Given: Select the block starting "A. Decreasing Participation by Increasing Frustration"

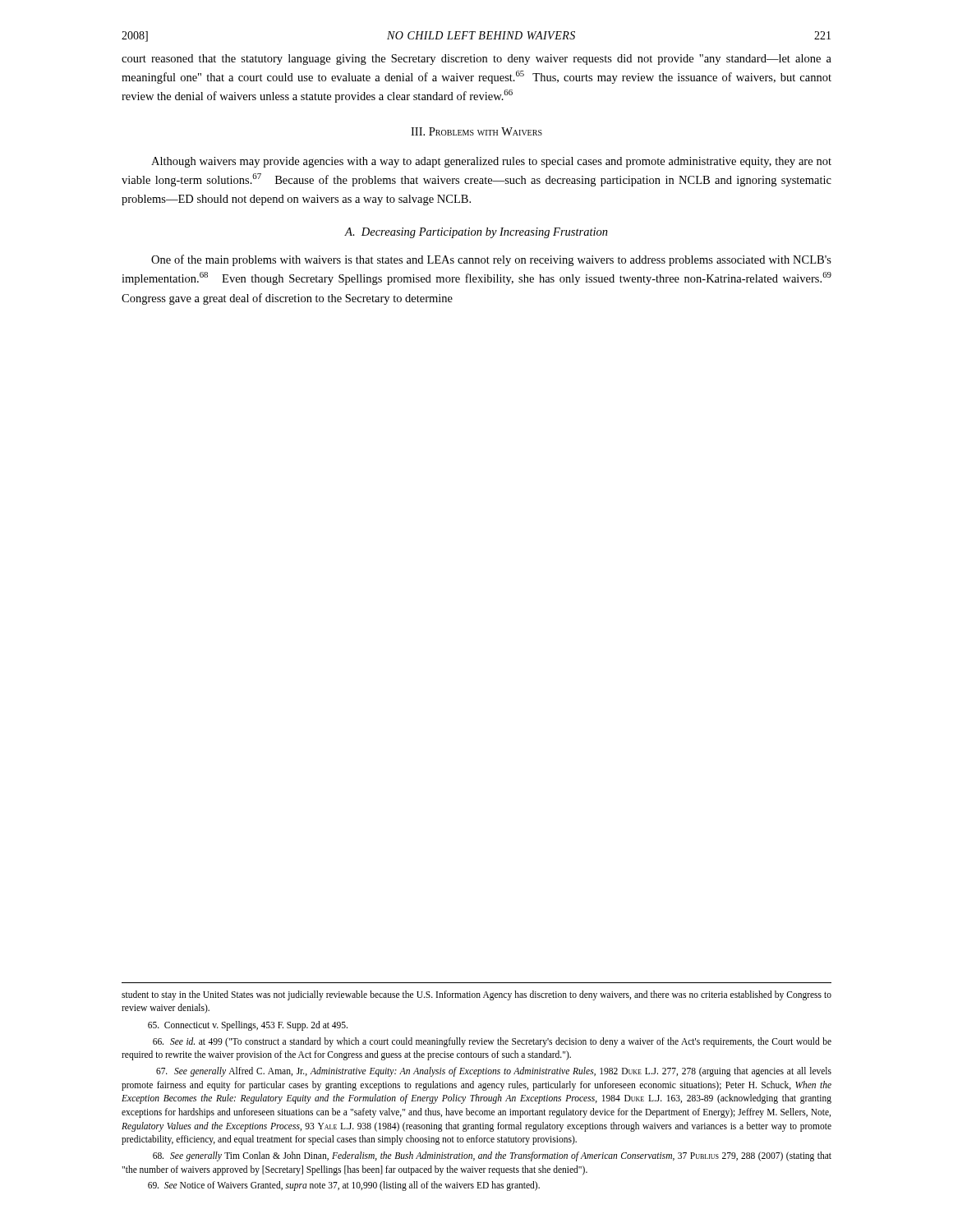Looking at the screenshot, I should (x=476, y=232).
